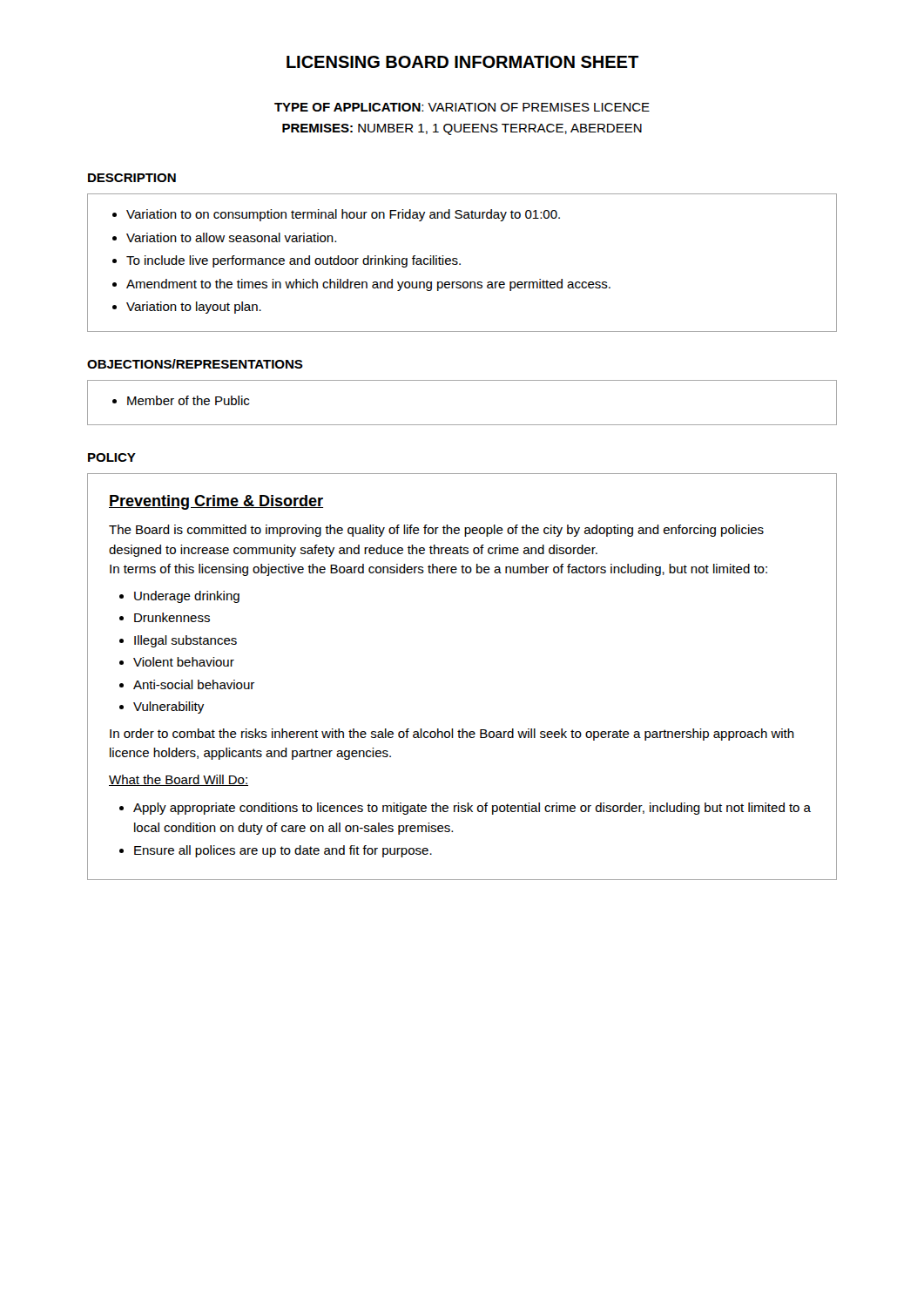Viewport: 924px width, 1307px height.
Task: Click on the text block that reads "TYPE OF APPLICATION: VARIATION"
Action: tap(462, 117)
